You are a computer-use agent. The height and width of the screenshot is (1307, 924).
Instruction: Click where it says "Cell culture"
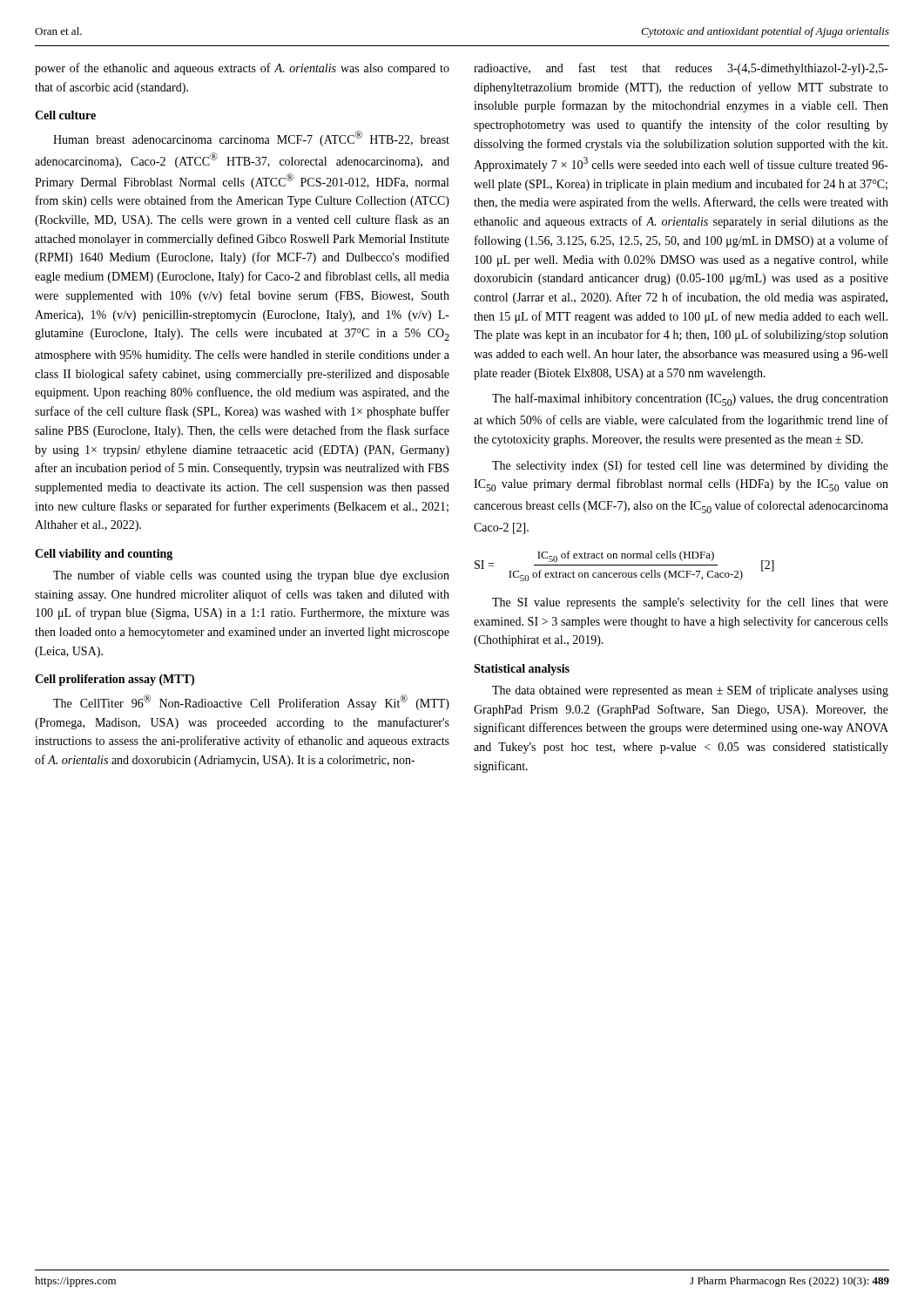pos(65,116)
